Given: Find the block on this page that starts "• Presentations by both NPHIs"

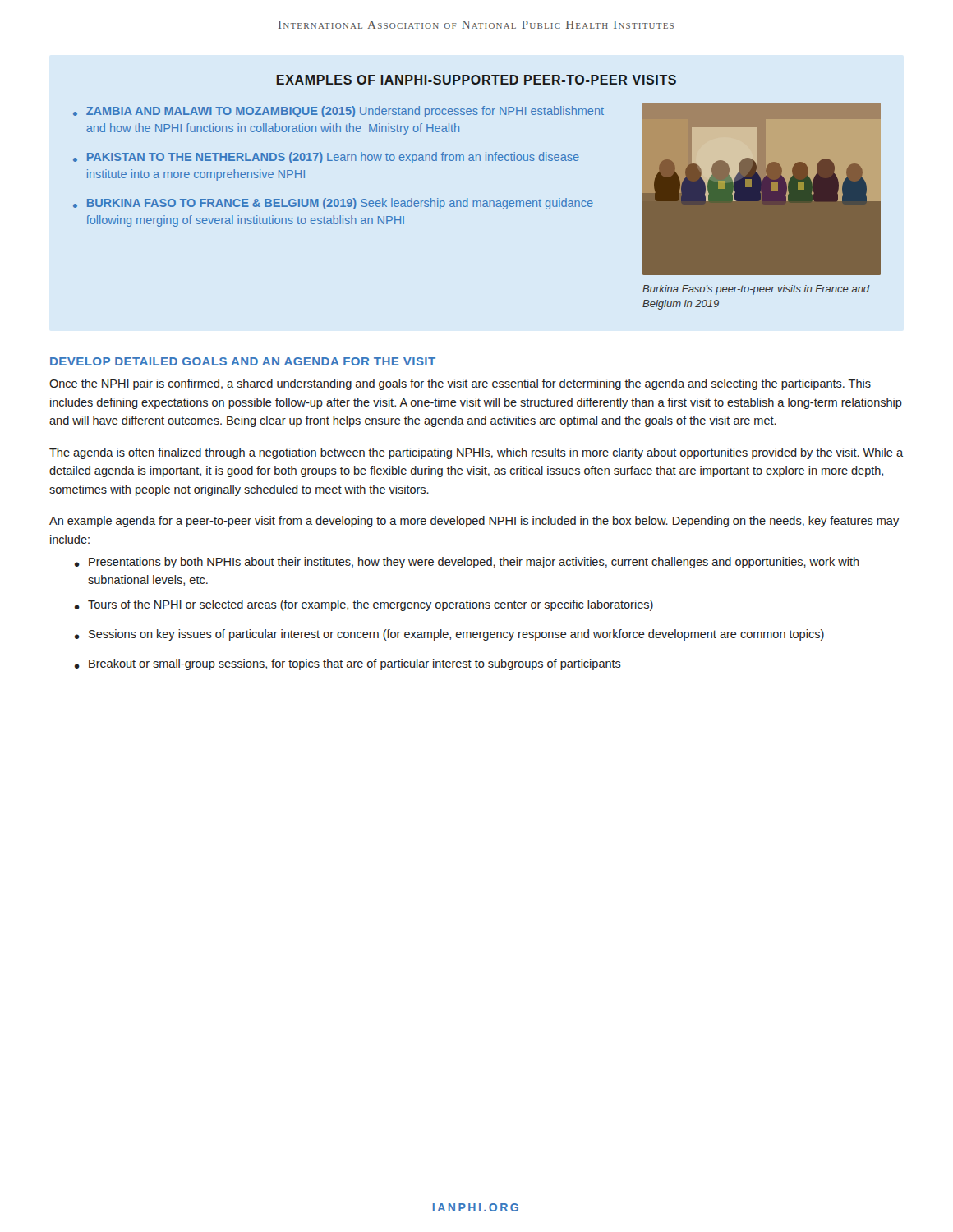Looking at the screenshot, I should pos(489,572).
